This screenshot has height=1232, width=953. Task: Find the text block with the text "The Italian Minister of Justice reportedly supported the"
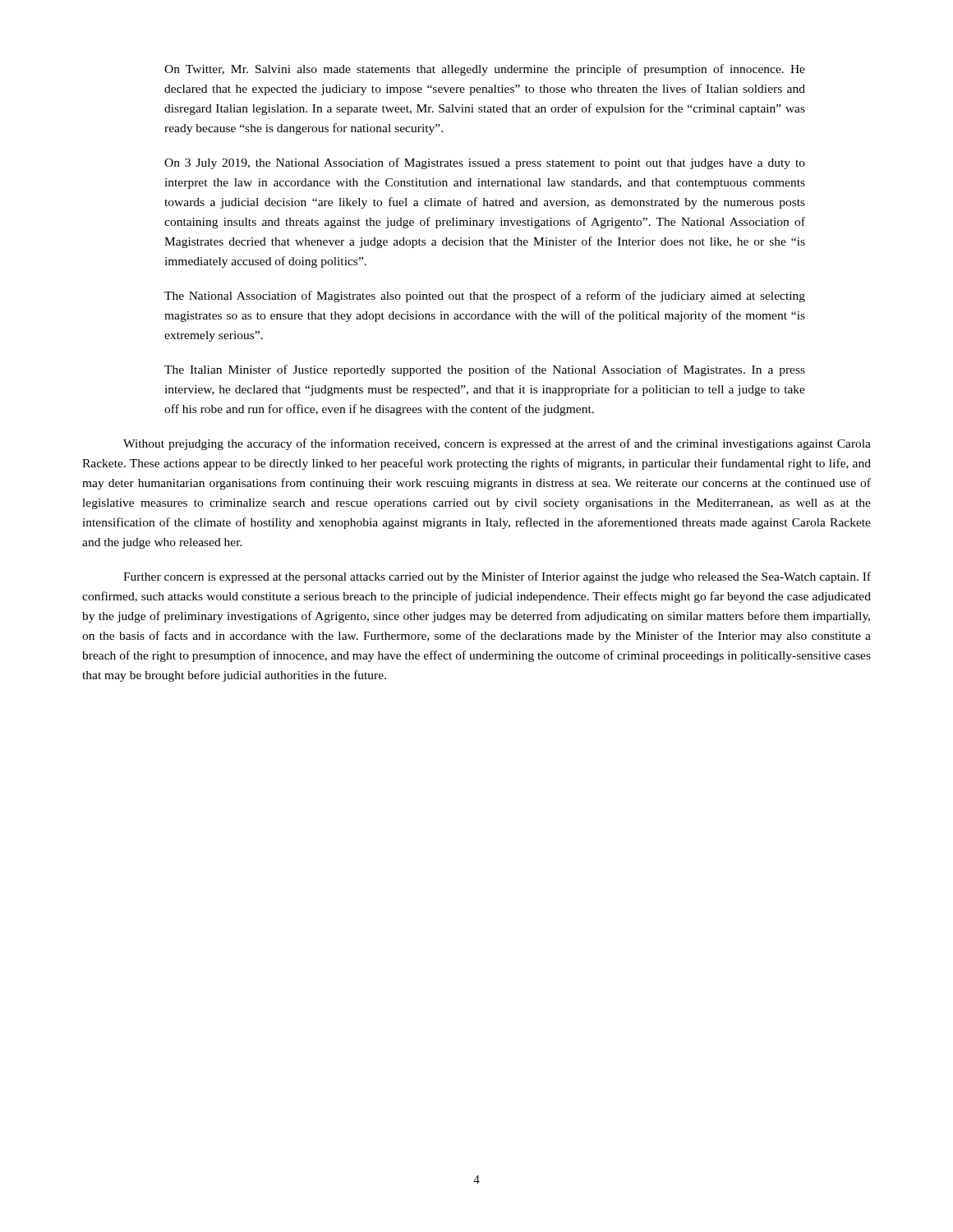click(x=485, y=389)
